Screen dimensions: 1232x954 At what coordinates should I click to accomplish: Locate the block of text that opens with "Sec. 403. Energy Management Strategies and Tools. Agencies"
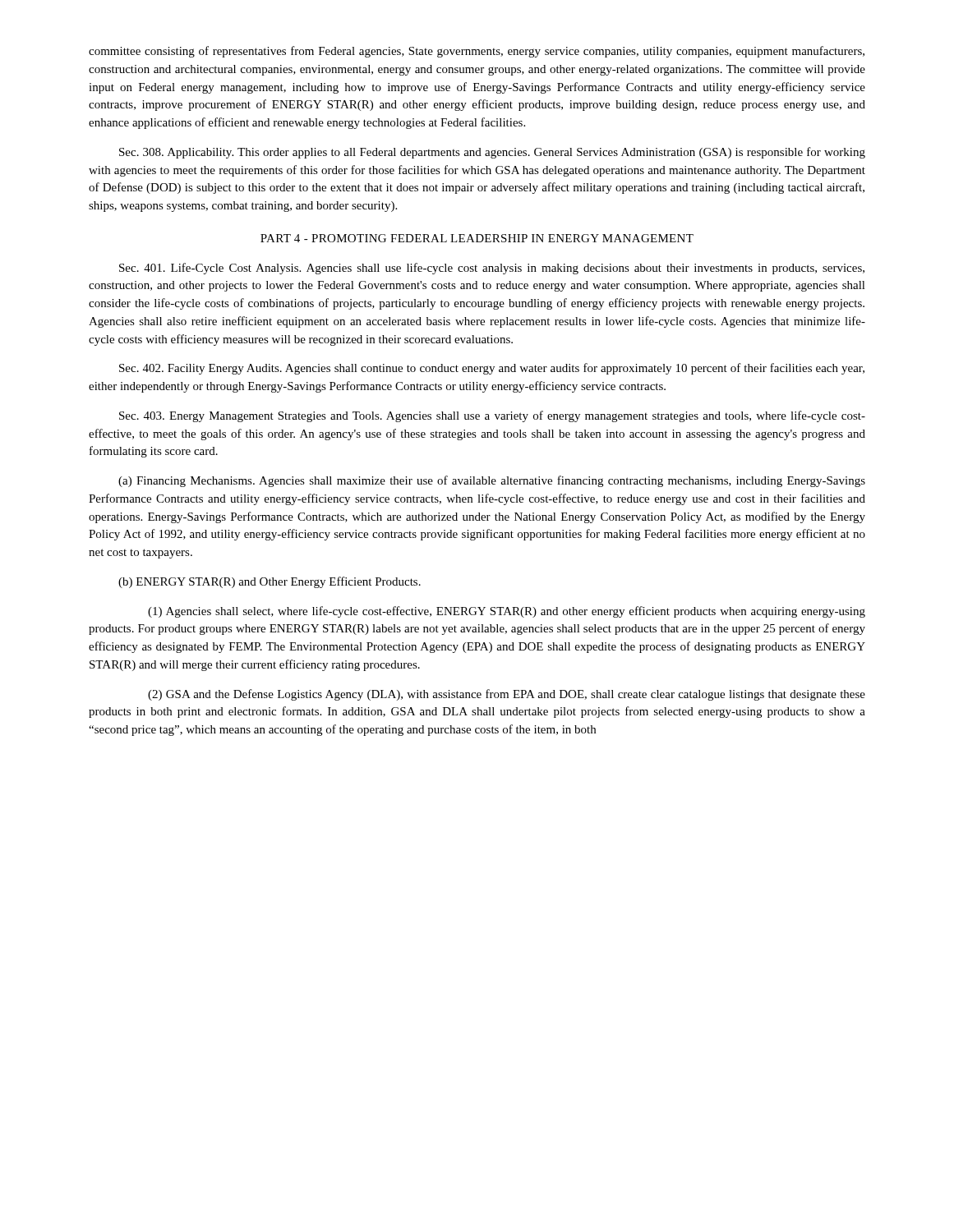tap(477, 433)
